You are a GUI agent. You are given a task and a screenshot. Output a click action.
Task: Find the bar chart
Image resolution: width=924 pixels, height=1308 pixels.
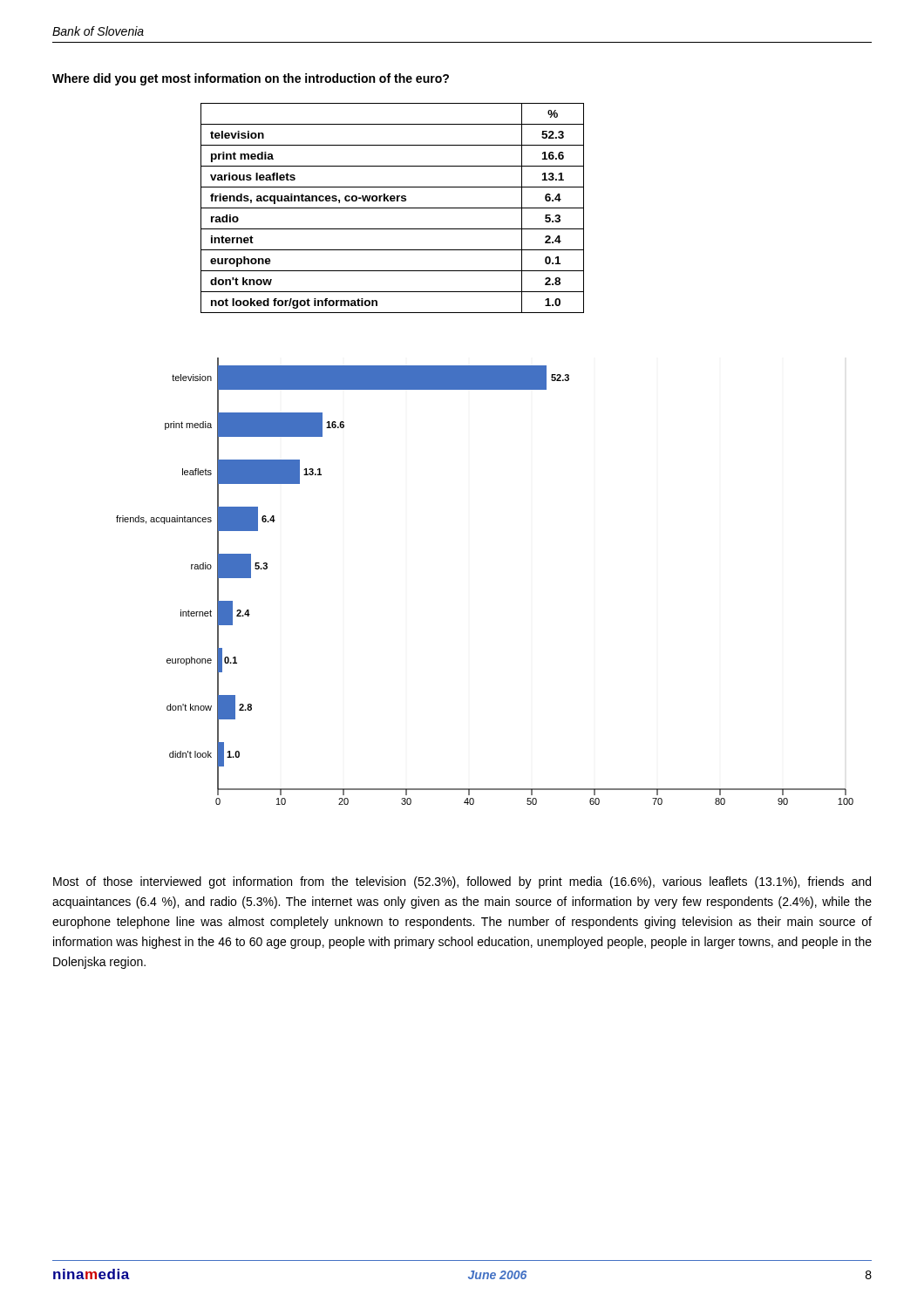462,589
